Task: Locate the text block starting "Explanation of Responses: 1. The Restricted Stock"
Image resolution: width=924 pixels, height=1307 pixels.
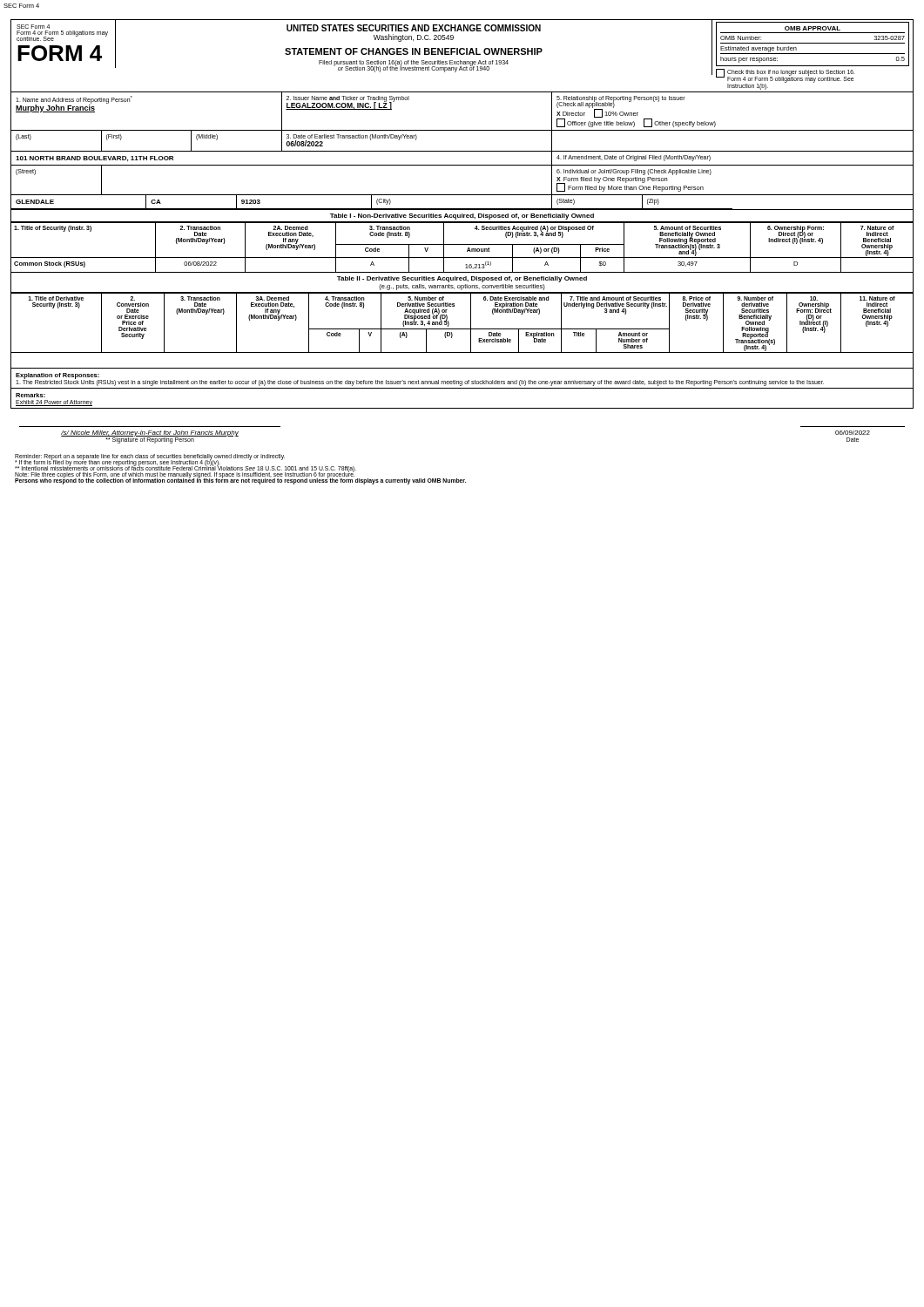Action: 462,378
